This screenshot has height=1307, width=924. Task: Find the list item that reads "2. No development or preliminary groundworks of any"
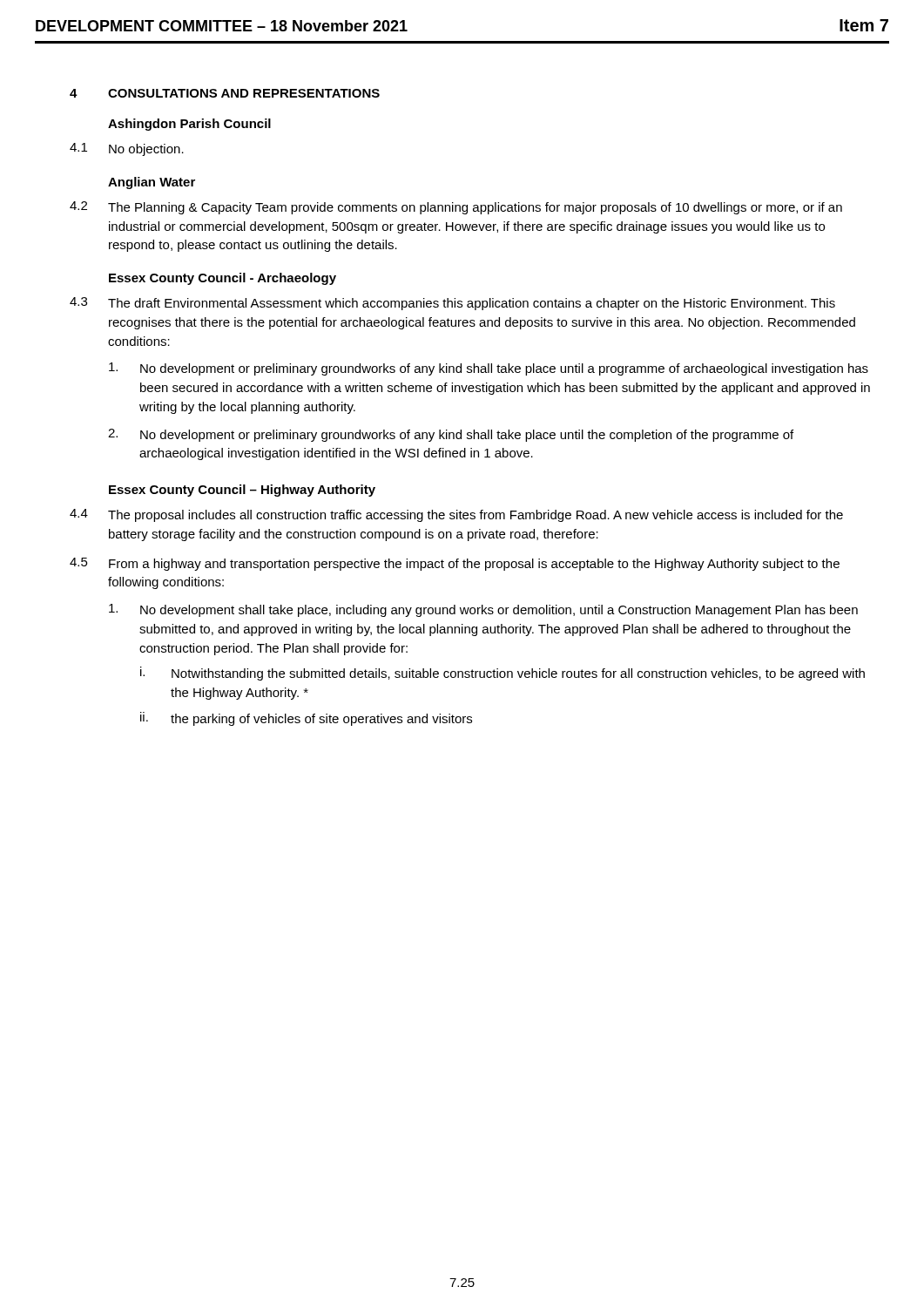click(490, 444)
